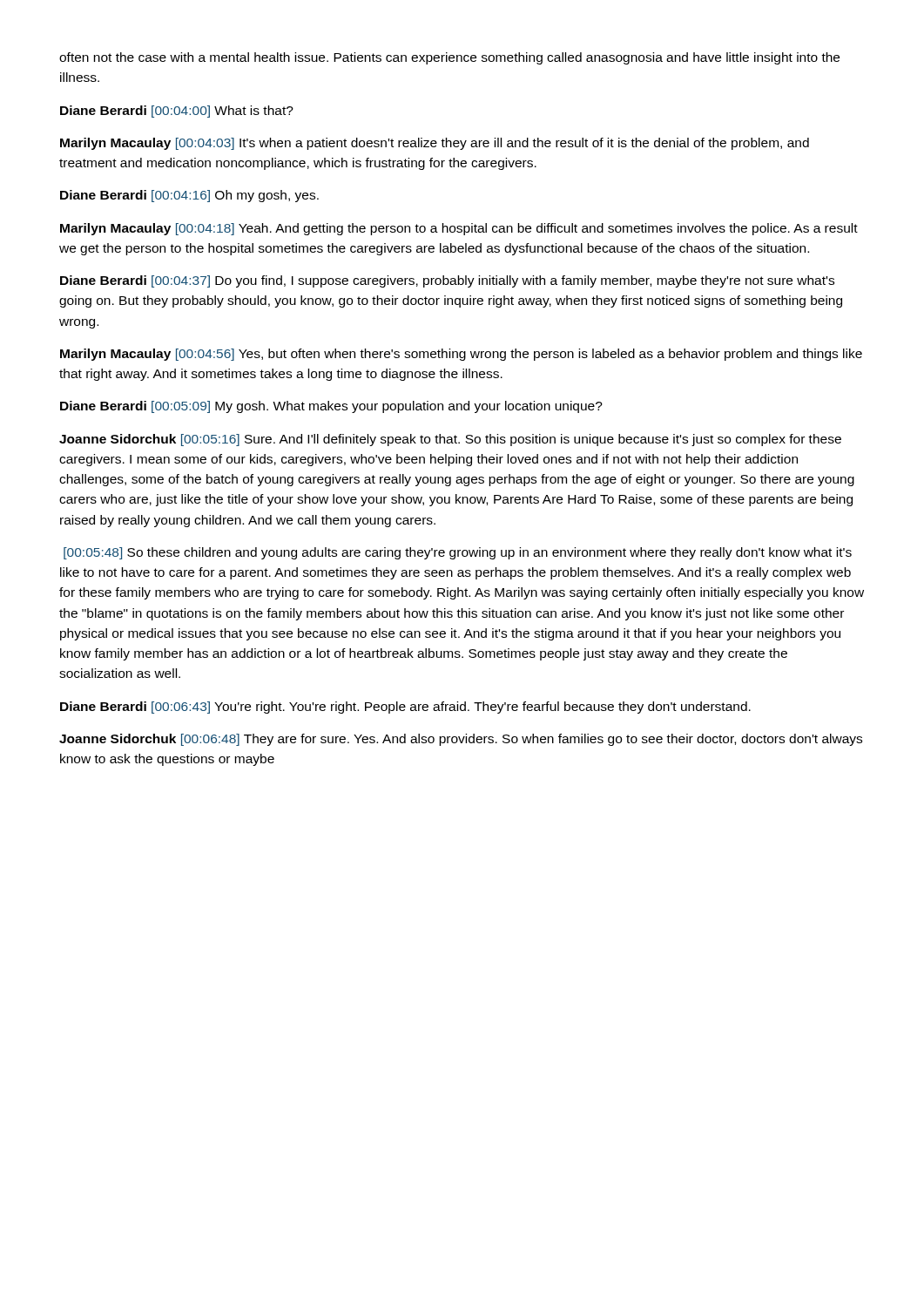
Task: Locate the text "Diane Berardi [00:04:00] What is that?"
Action: click(x=176, y=110)
